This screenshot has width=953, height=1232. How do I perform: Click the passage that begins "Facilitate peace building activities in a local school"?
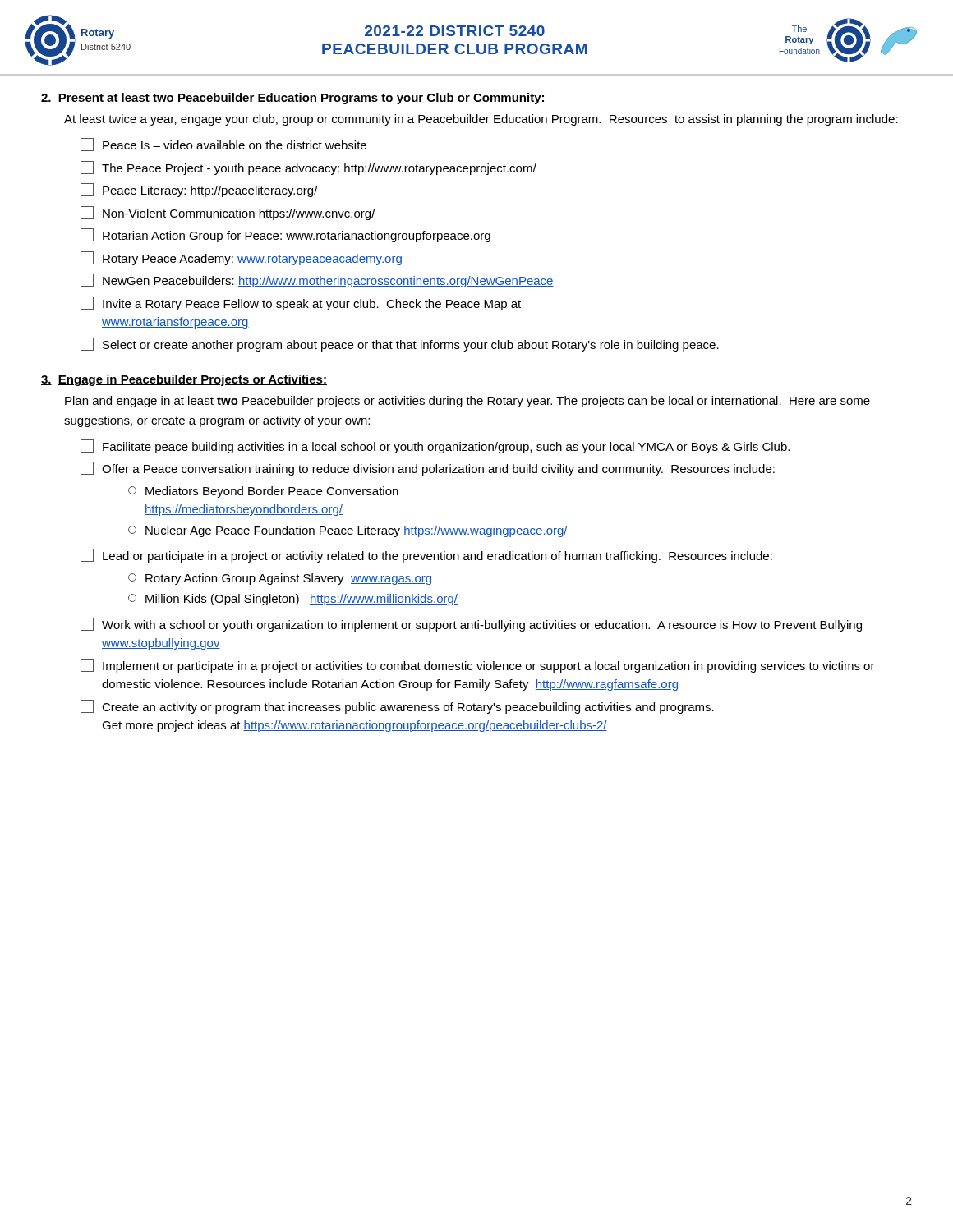tap(436, 447)
